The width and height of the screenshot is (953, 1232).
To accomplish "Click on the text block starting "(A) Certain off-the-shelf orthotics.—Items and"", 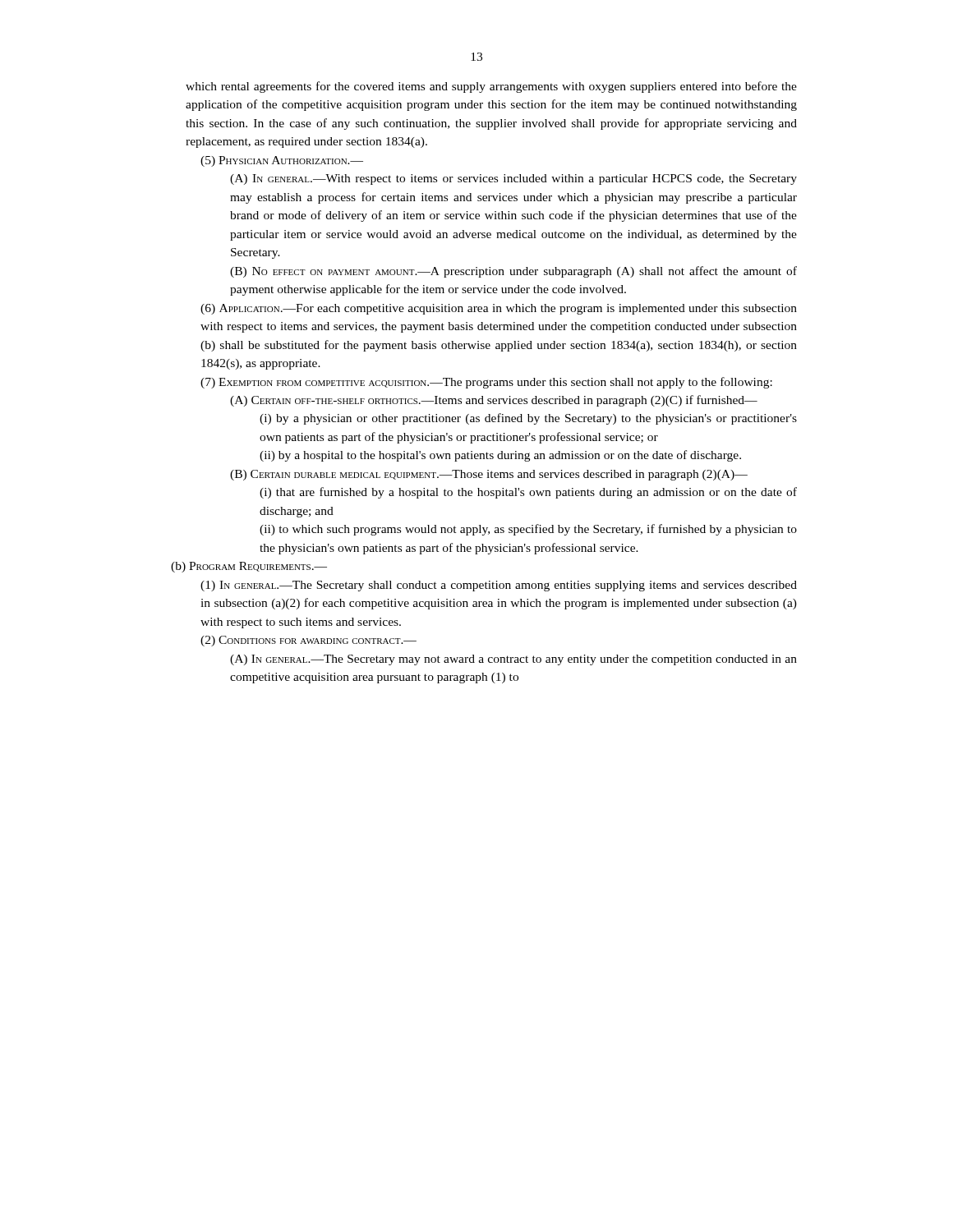I will (513, 400).
